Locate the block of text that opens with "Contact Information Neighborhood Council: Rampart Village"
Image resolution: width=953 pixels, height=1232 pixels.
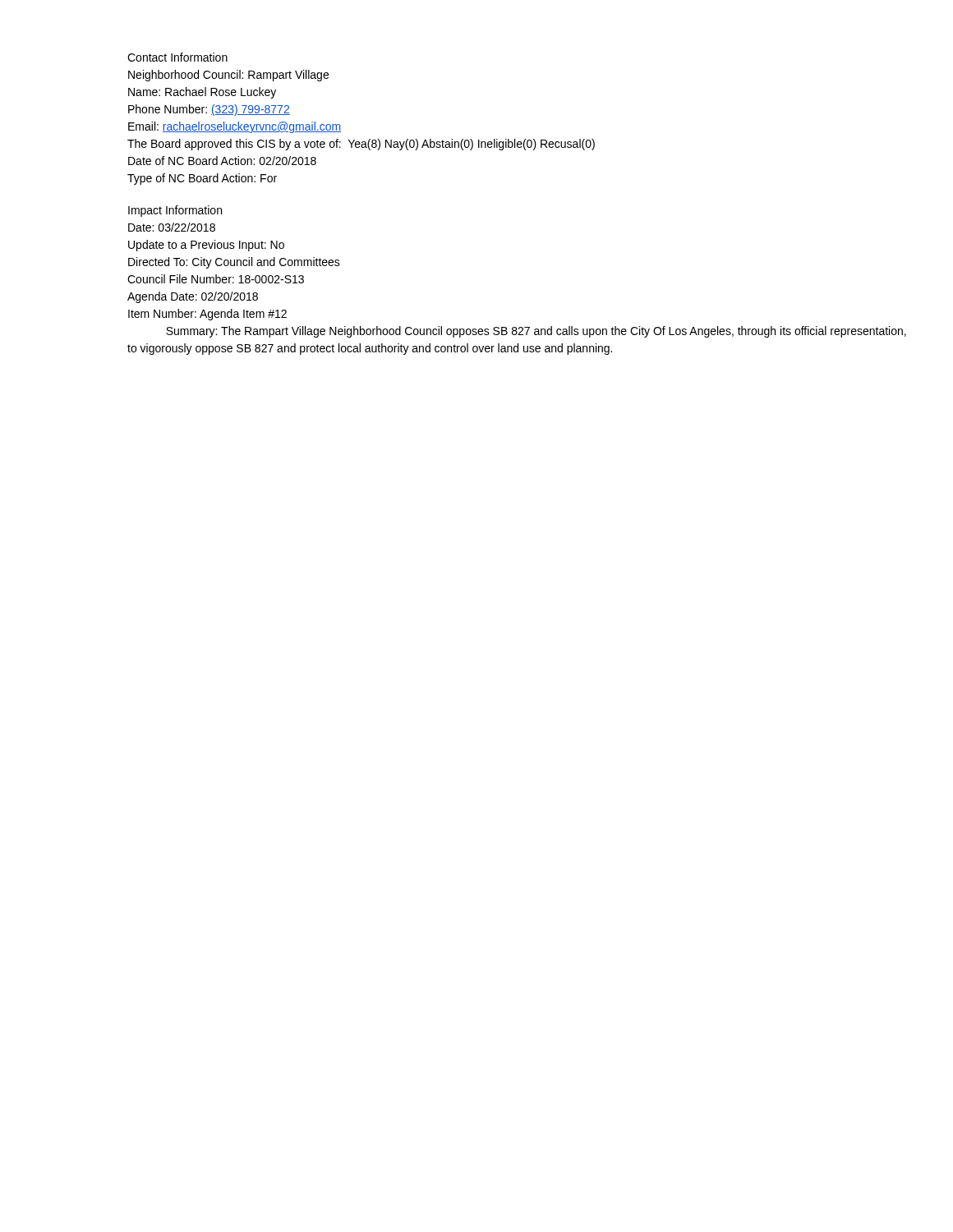pos(177,57)
